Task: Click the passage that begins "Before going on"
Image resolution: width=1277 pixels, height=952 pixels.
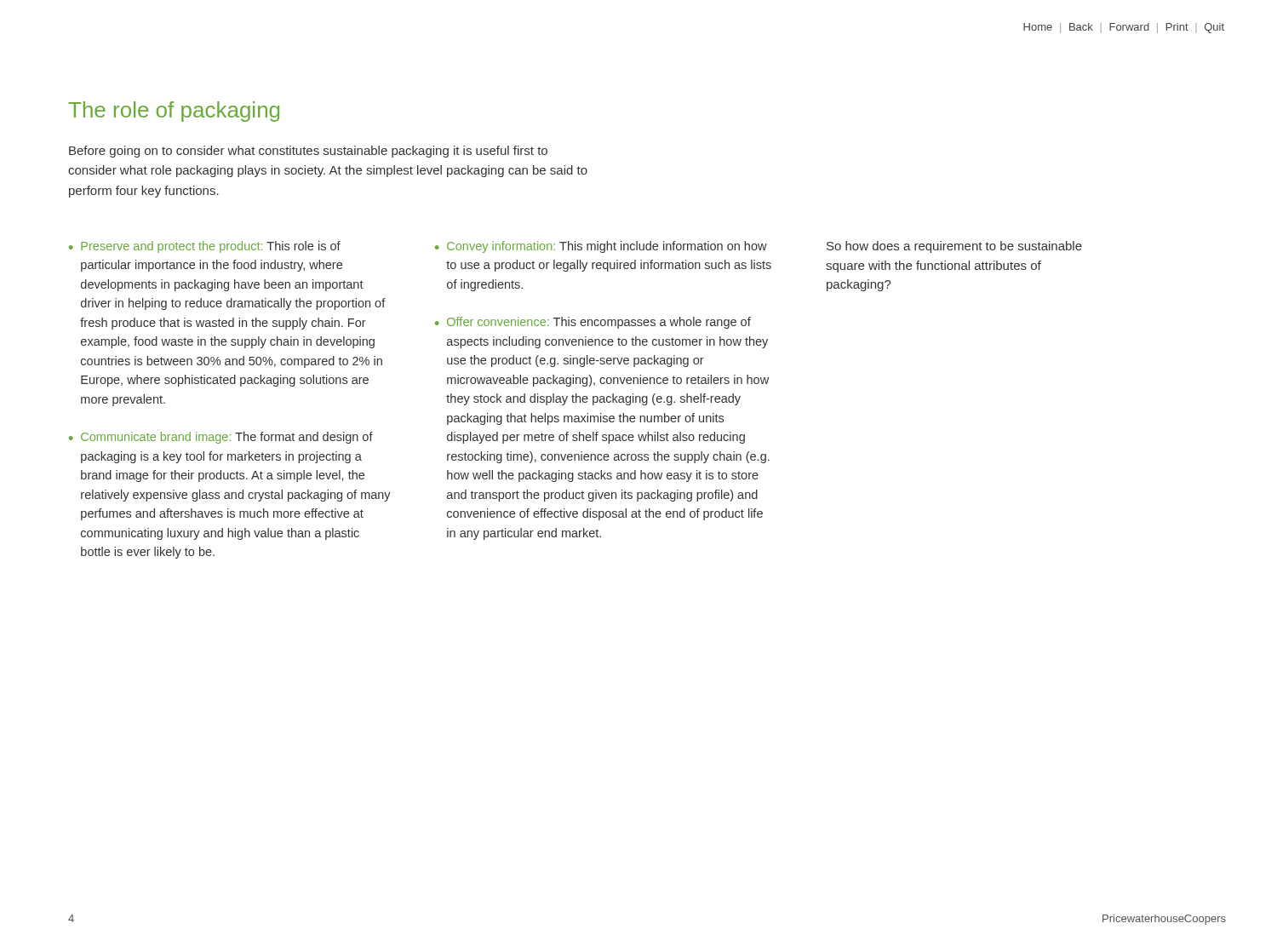Action: click(x=328, y=170)
